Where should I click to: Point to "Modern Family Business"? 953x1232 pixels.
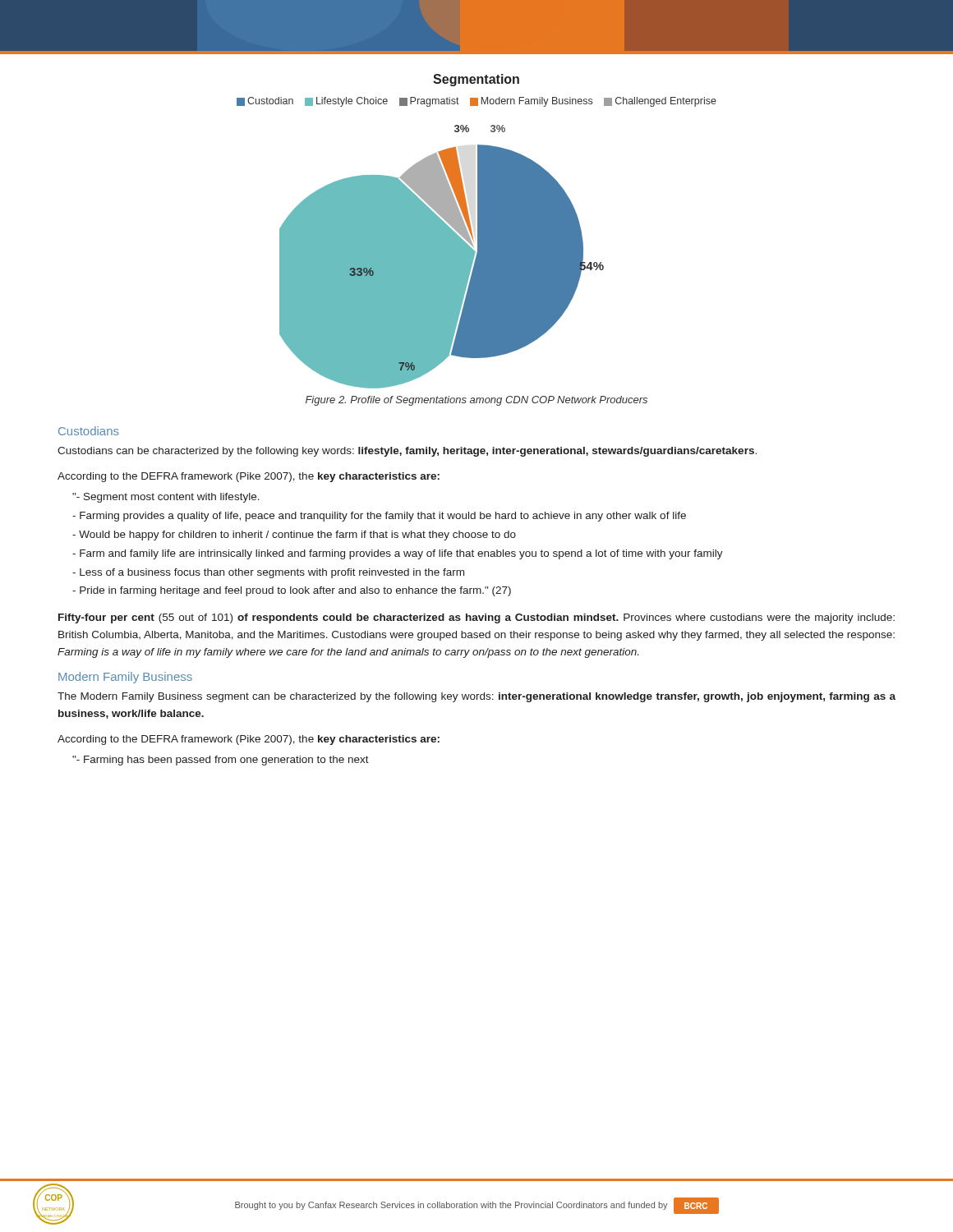(x=125, y=676)
